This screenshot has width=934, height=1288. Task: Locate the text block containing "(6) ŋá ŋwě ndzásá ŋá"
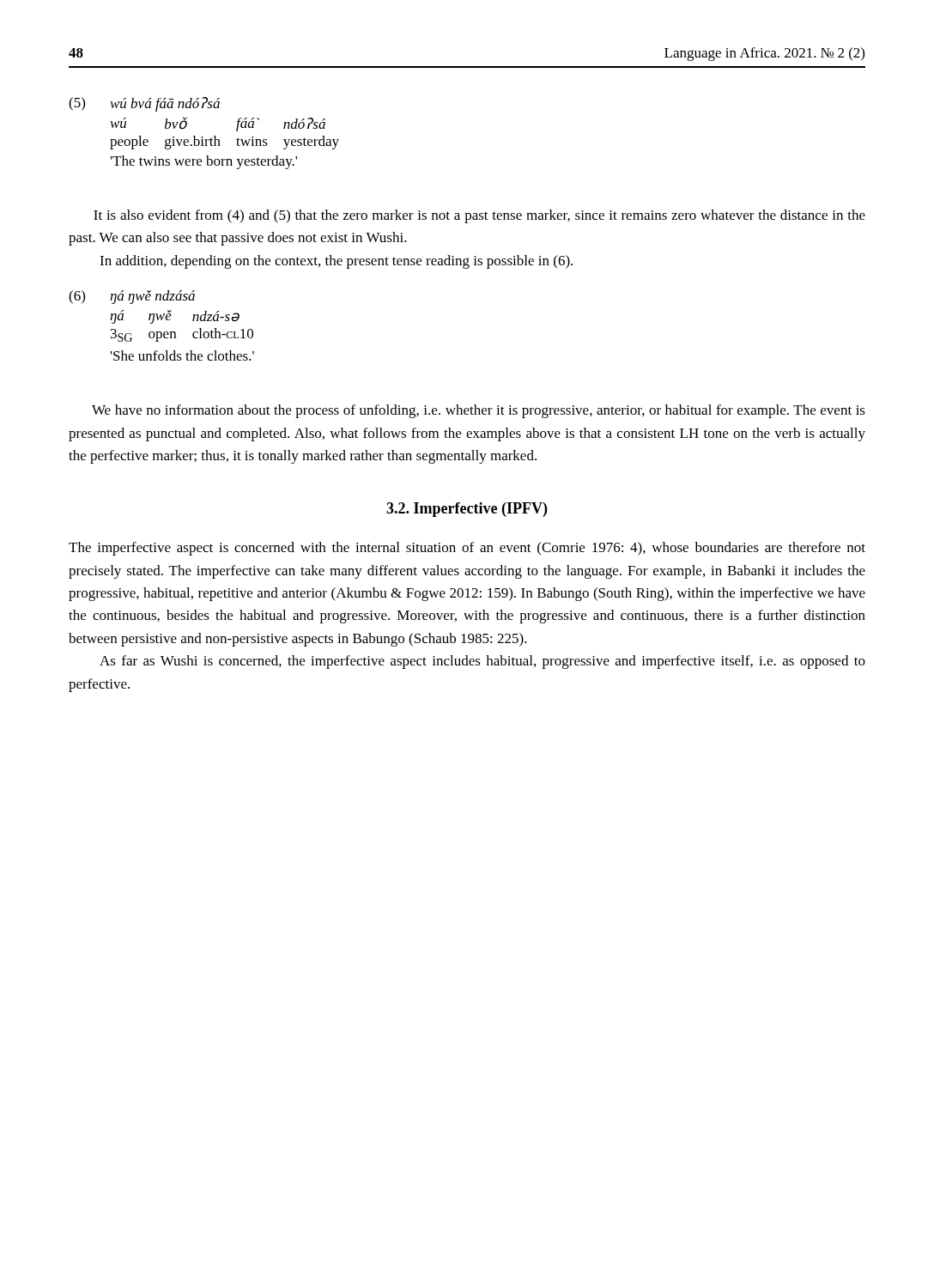coord(132,297)
